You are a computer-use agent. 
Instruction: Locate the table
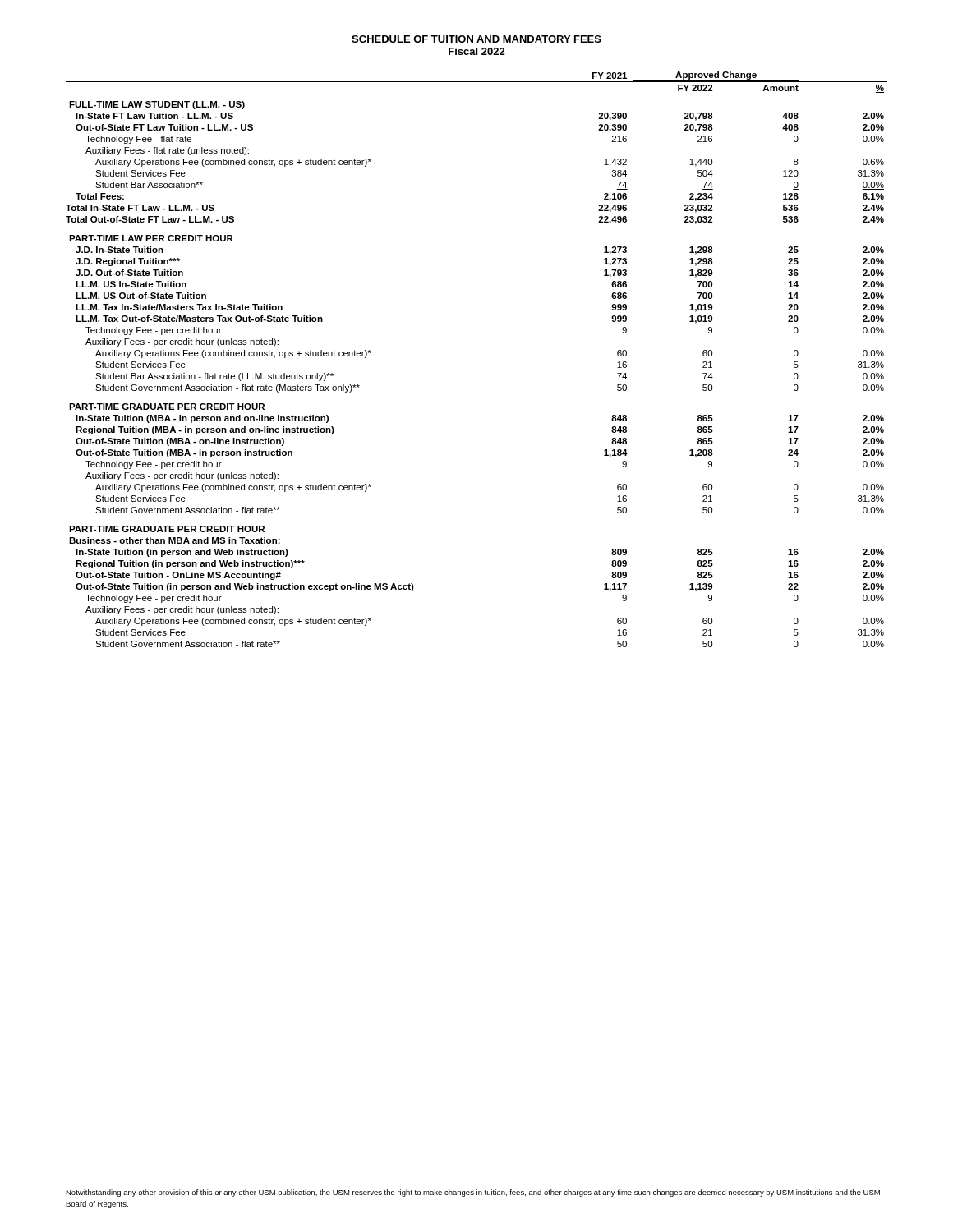pos(476,359)
